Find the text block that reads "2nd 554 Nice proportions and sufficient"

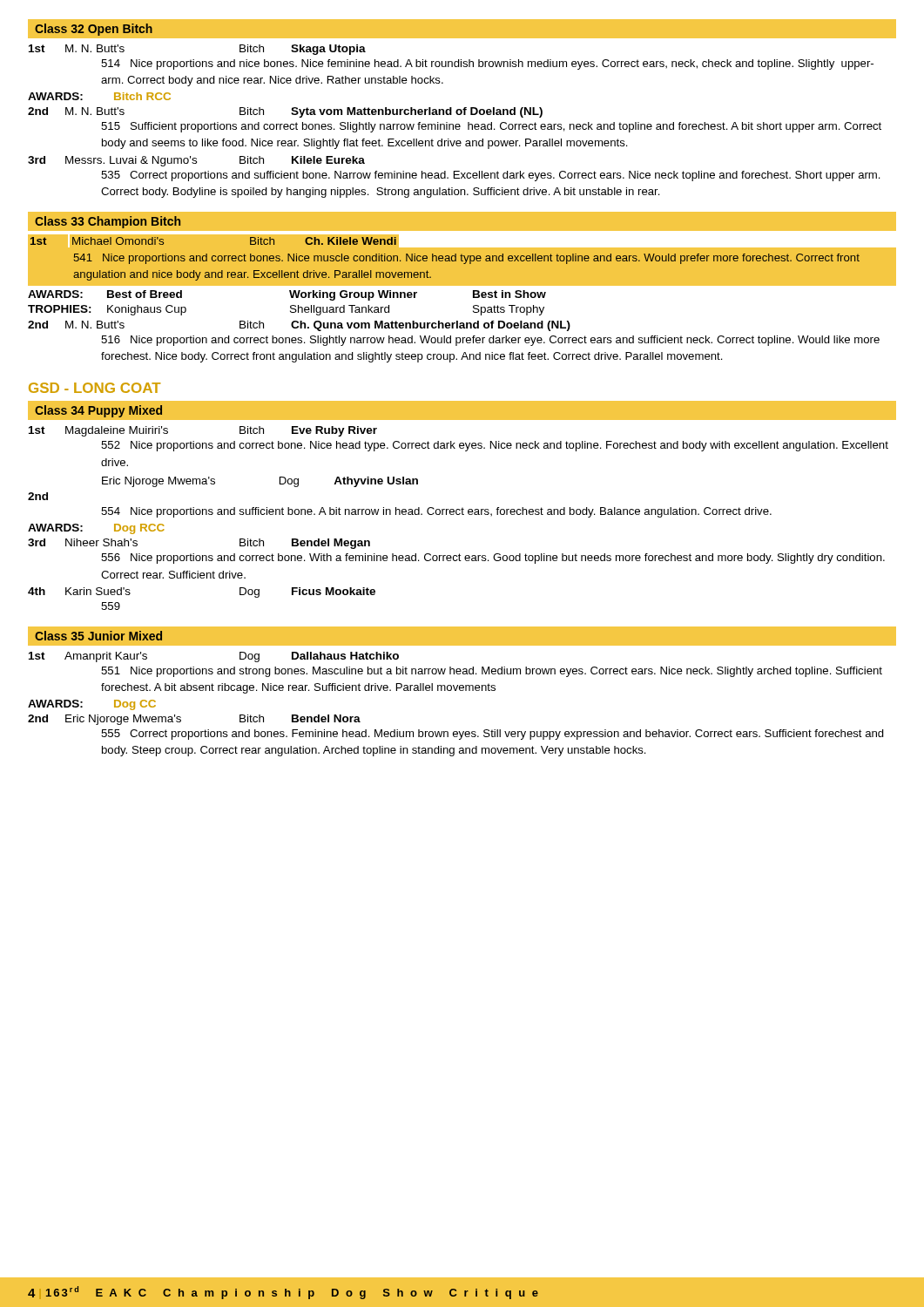[x=462, y=505]
